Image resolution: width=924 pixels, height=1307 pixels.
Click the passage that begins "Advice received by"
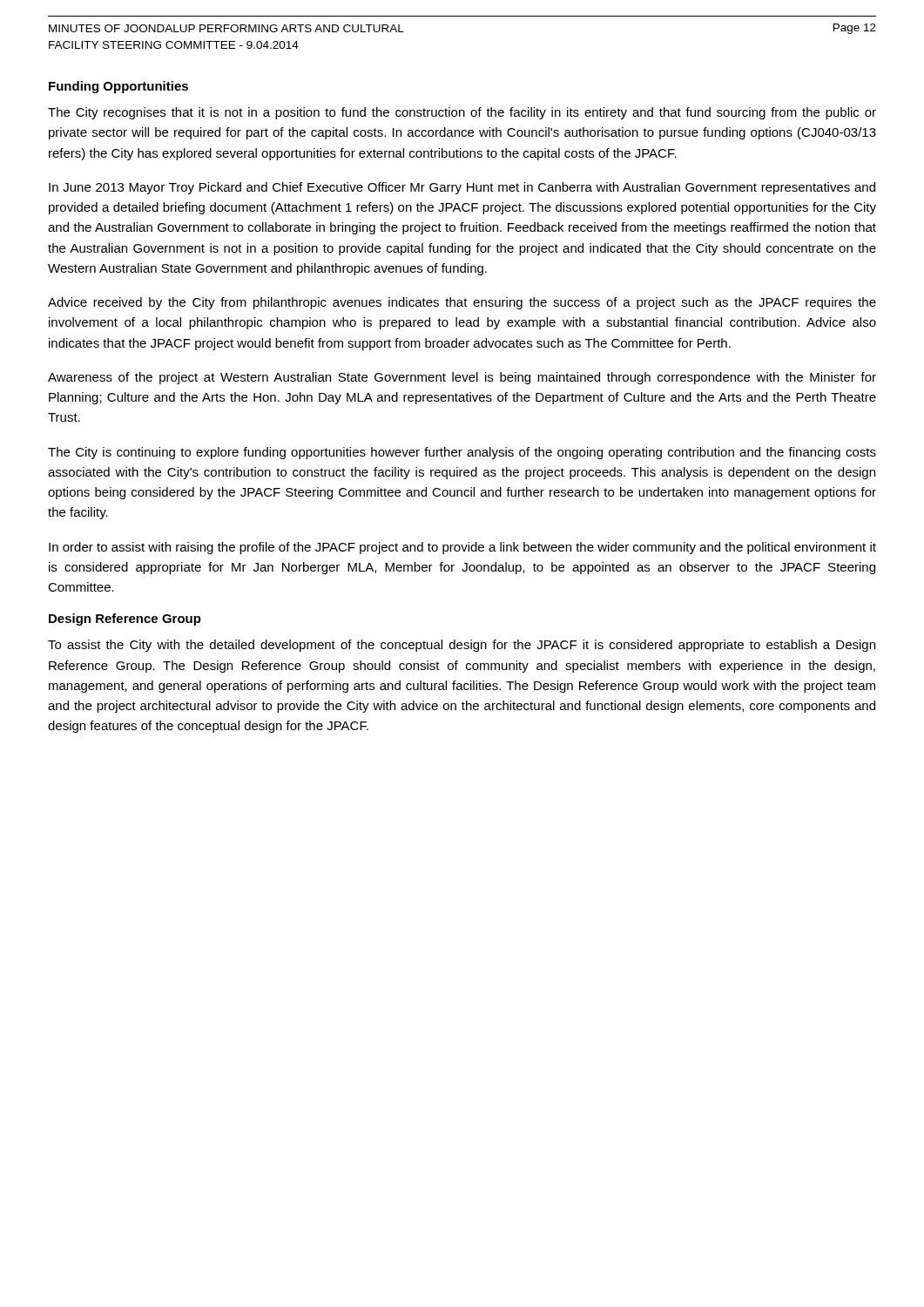pos(462,322)
